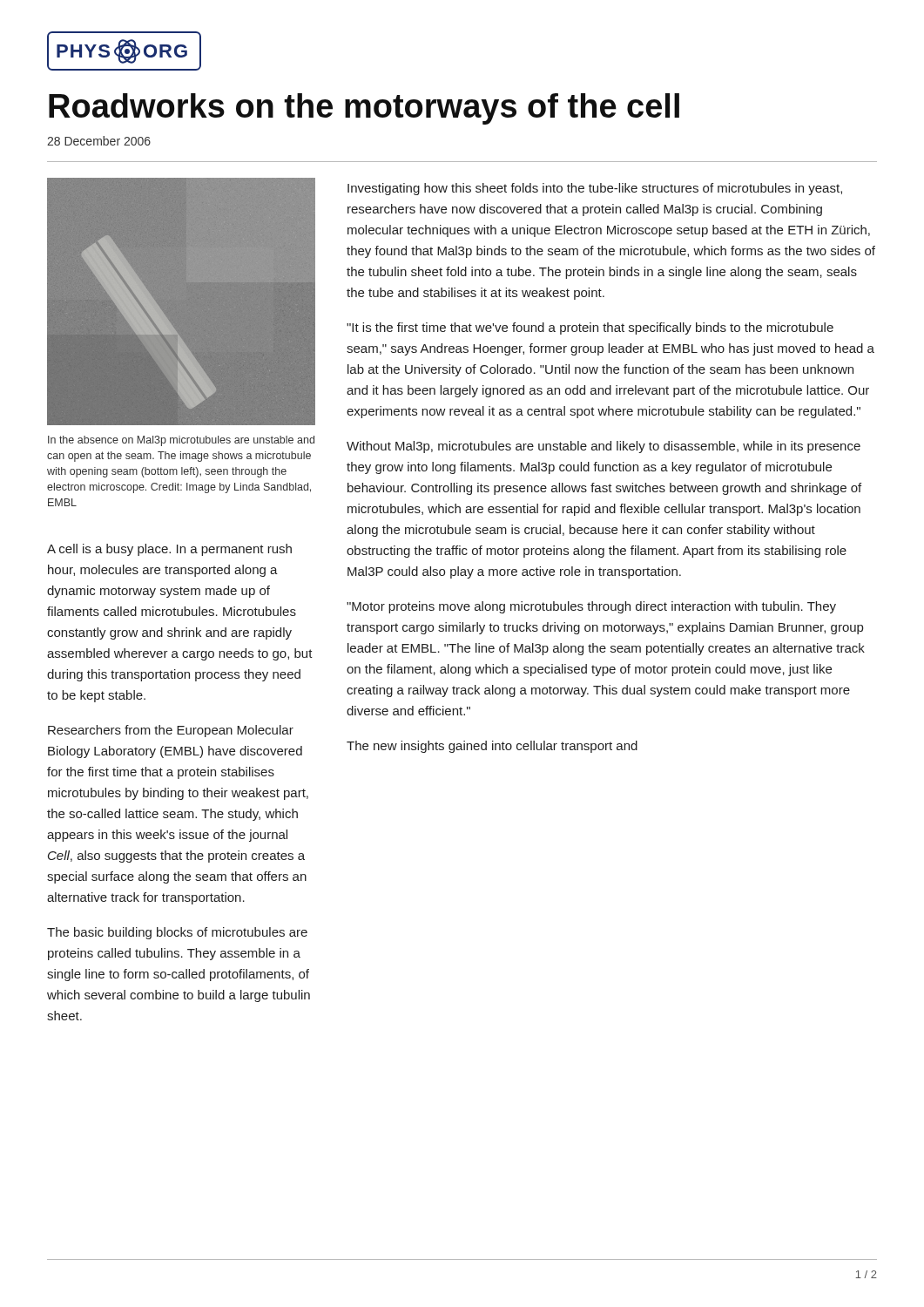Find the text block that says "Researchers from the European Molecular Biology"

point(178,814)
